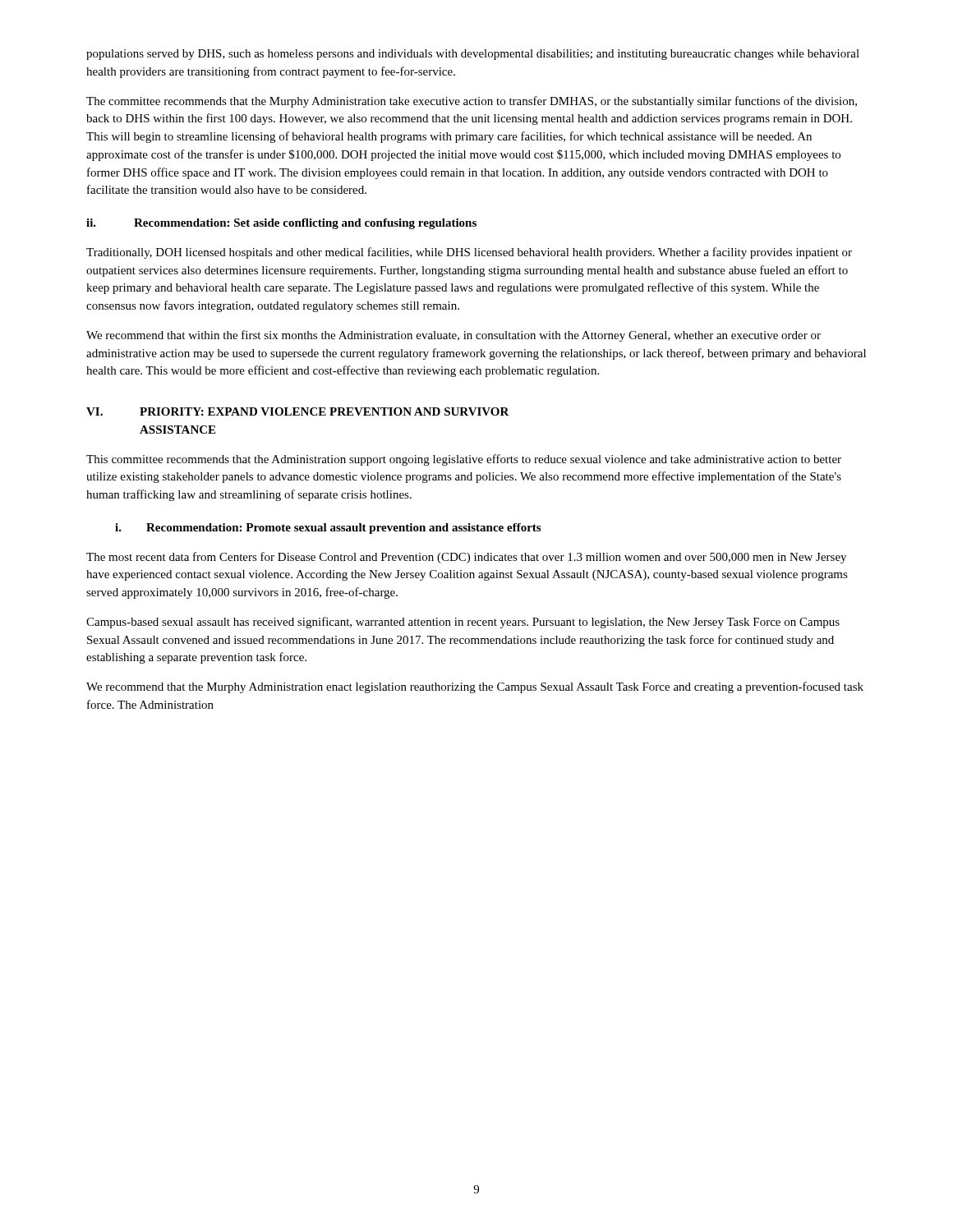Point to the block beginning "Campus-based sexual assault has received"
The width and height of the screenshot is (953, 1232).
coord(463,639)
